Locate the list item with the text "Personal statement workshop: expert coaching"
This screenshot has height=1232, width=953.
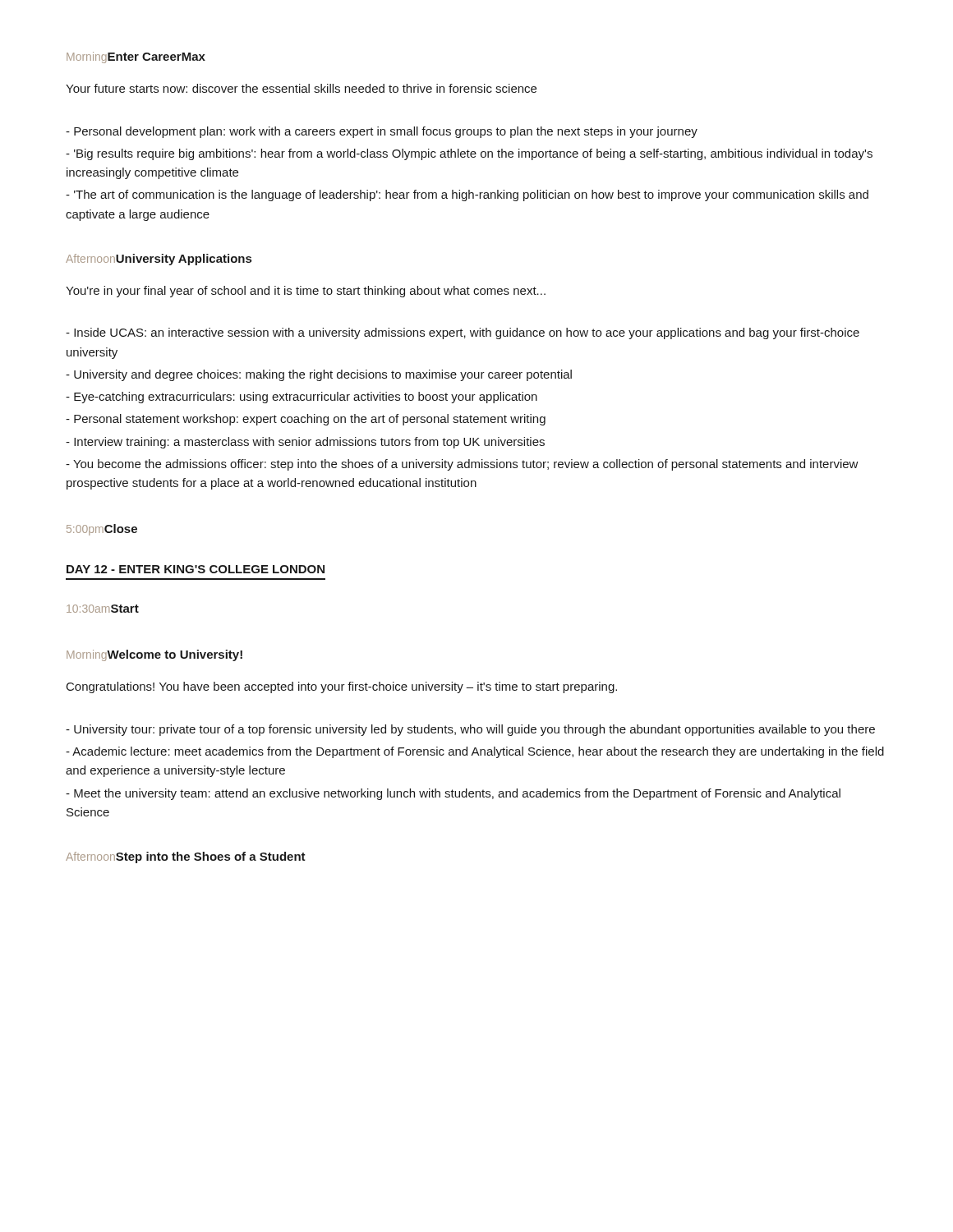click(x=306, y=419)
